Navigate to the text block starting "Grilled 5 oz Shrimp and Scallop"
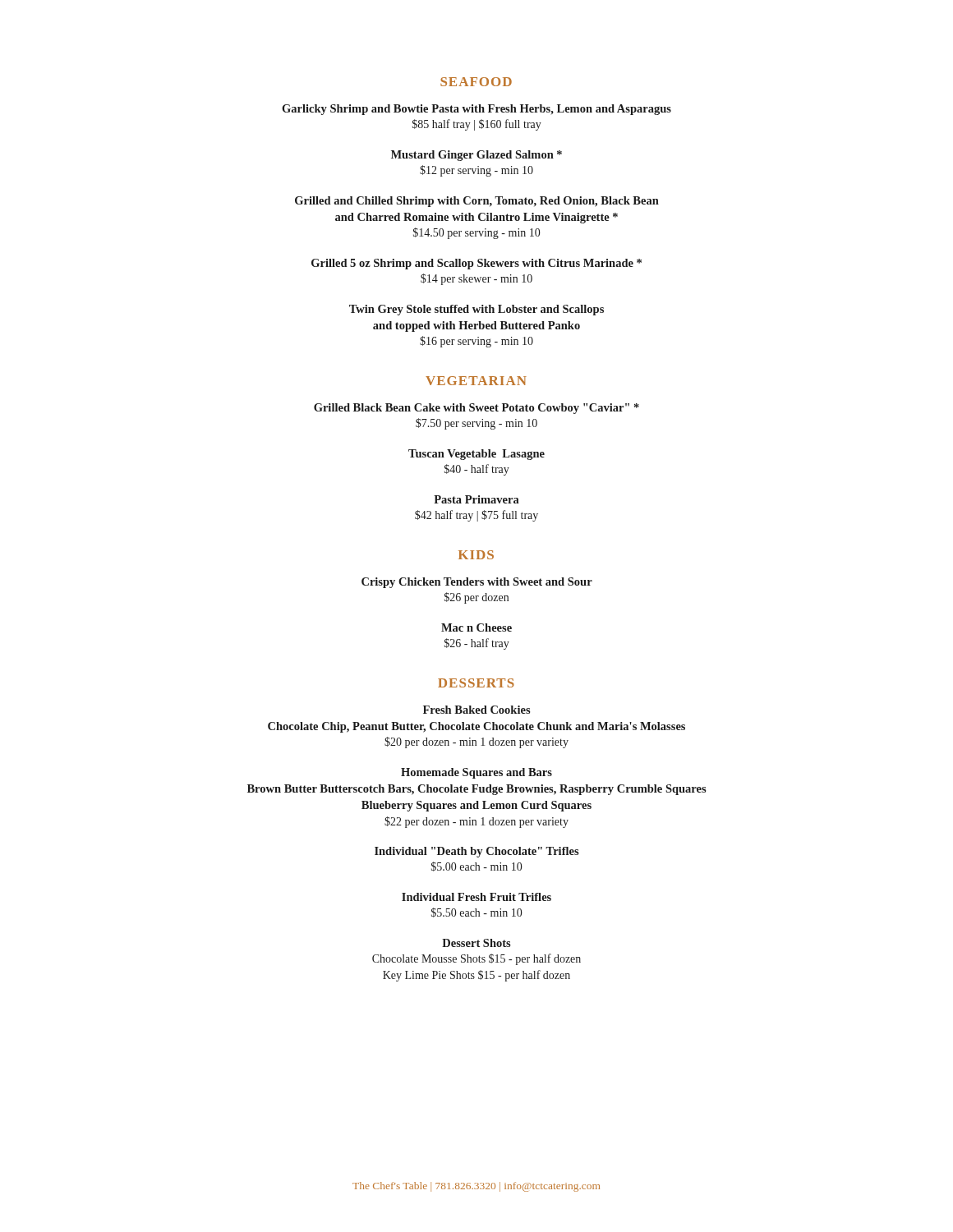This screenshot has width=953, height=1232. pyautogui.click(x=476, y=271)
